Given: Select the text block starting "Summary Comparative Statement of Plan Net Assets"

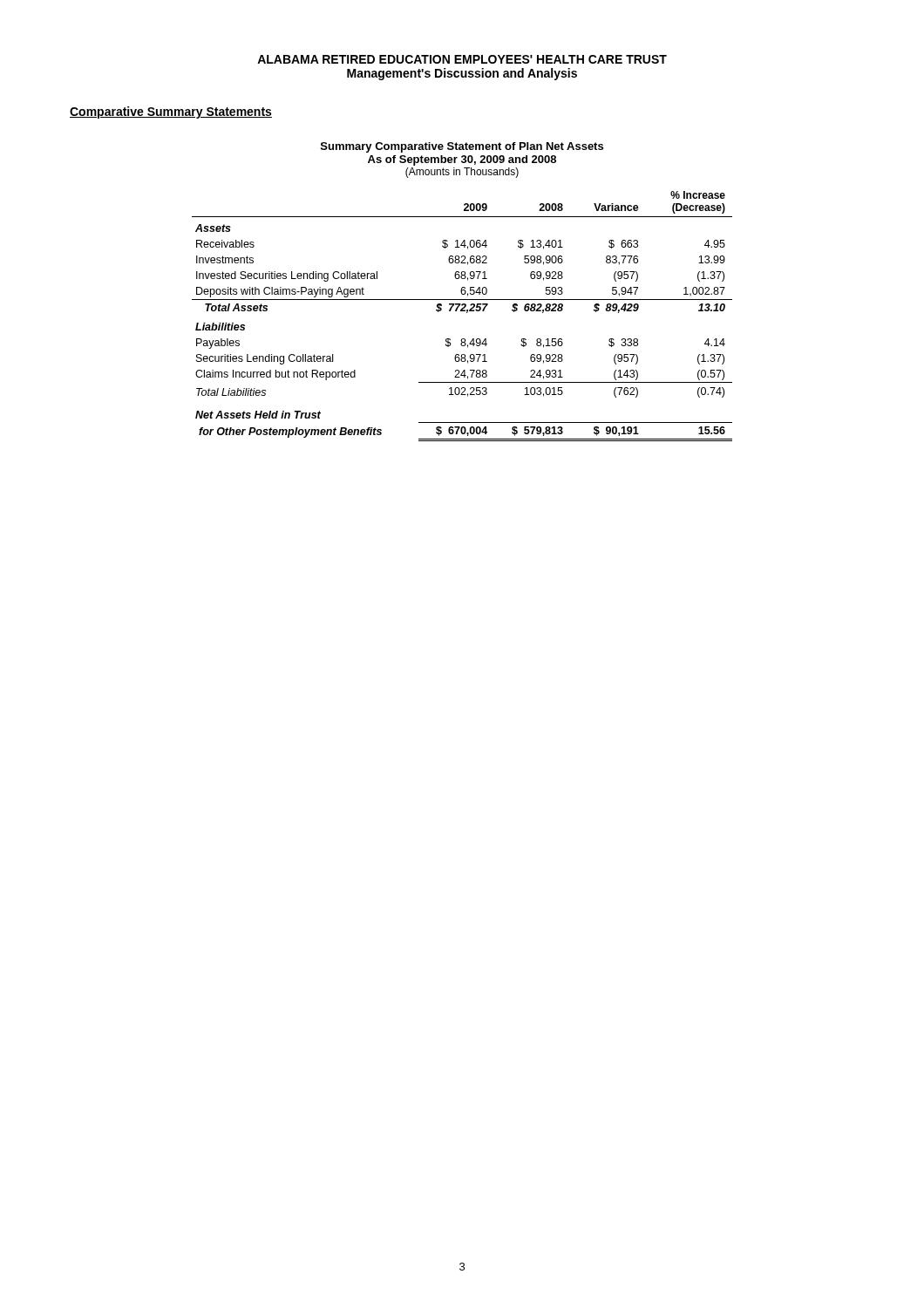Looking at the screenshot, I should [462, 159].
